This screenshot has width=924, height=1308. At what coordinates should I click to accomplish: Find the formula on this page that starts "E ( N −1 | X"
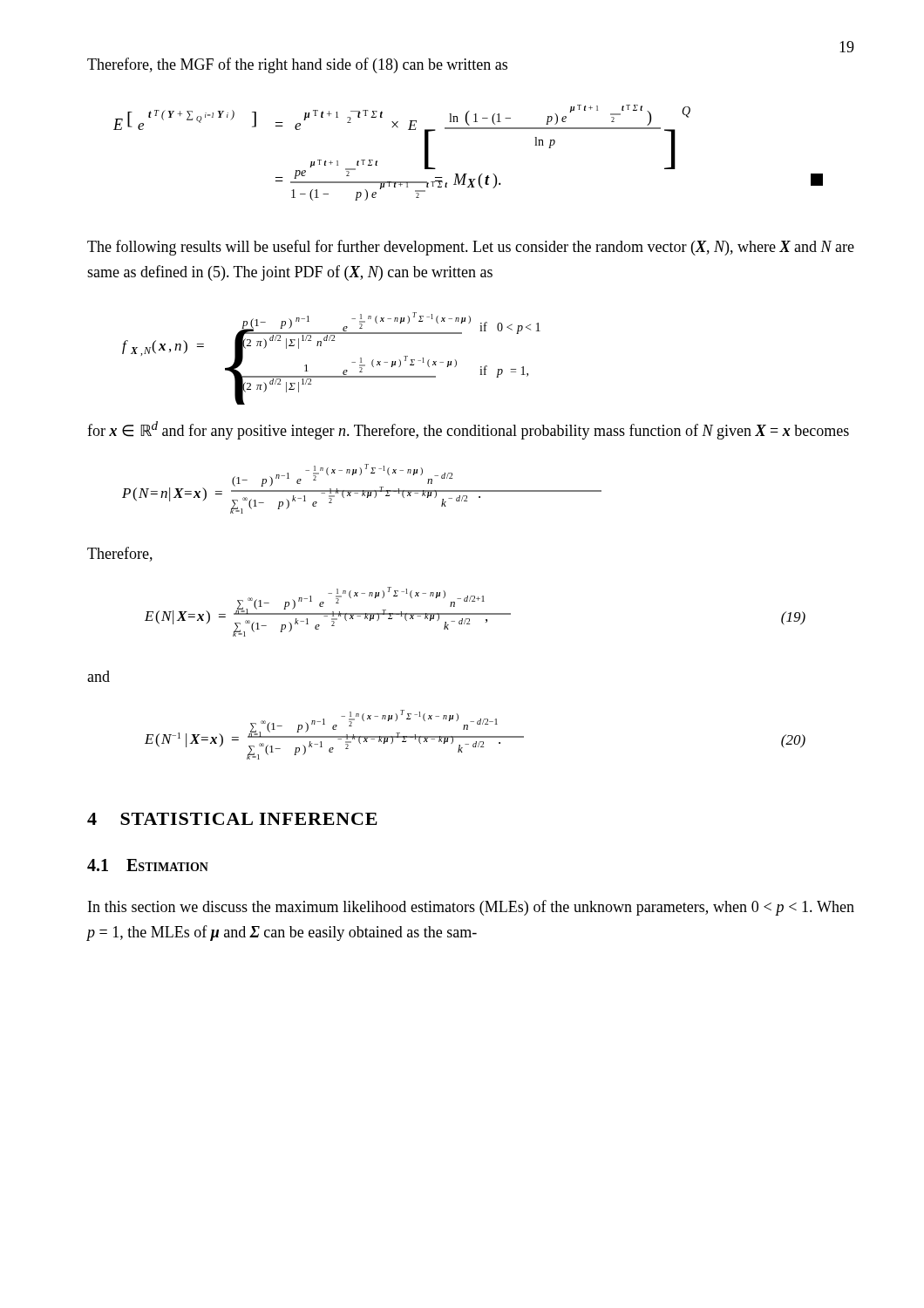[x=471, y=740]
